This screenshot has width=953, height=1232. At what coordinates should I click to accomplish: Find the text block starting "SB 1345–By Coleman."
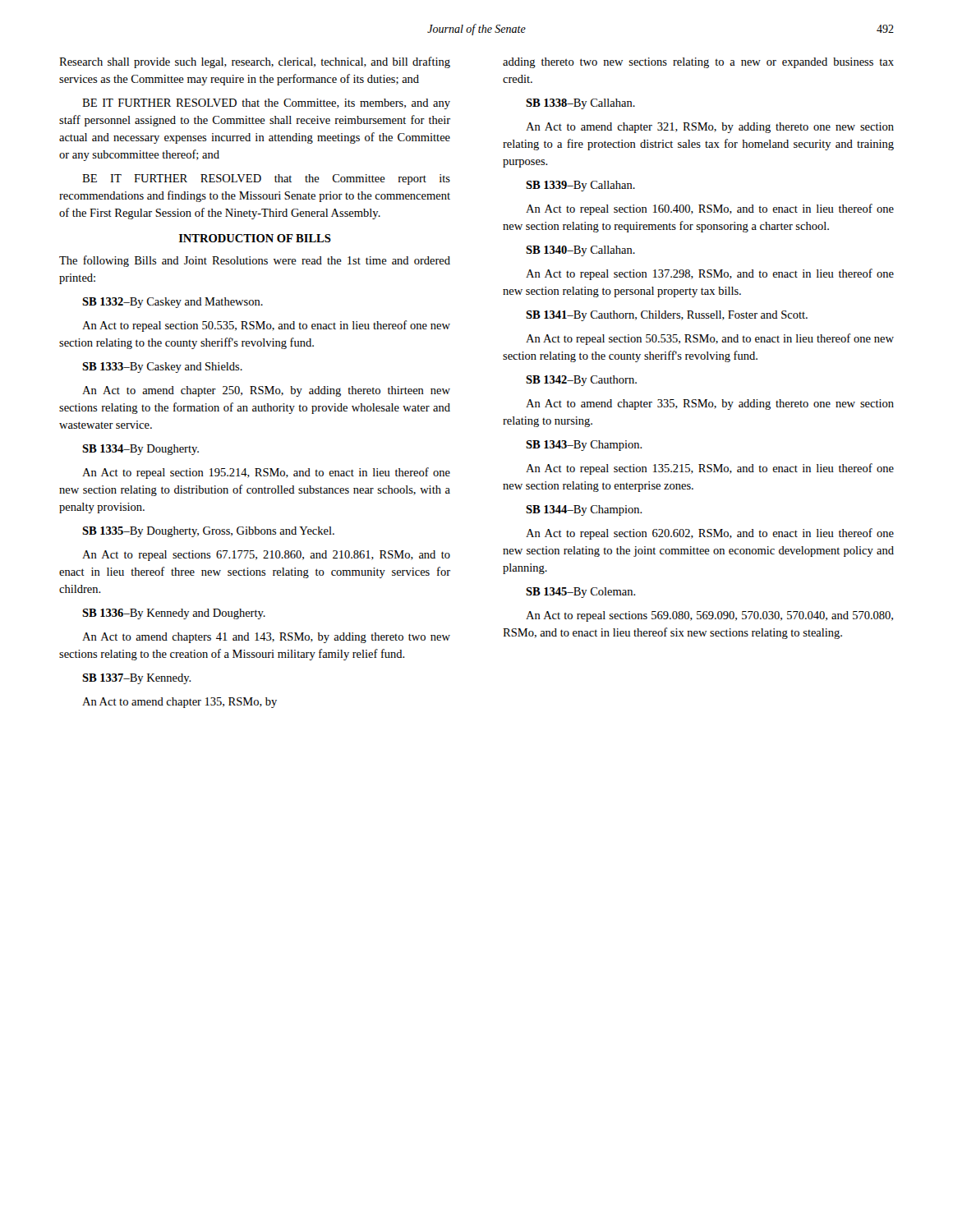click(x=581, y=593)
